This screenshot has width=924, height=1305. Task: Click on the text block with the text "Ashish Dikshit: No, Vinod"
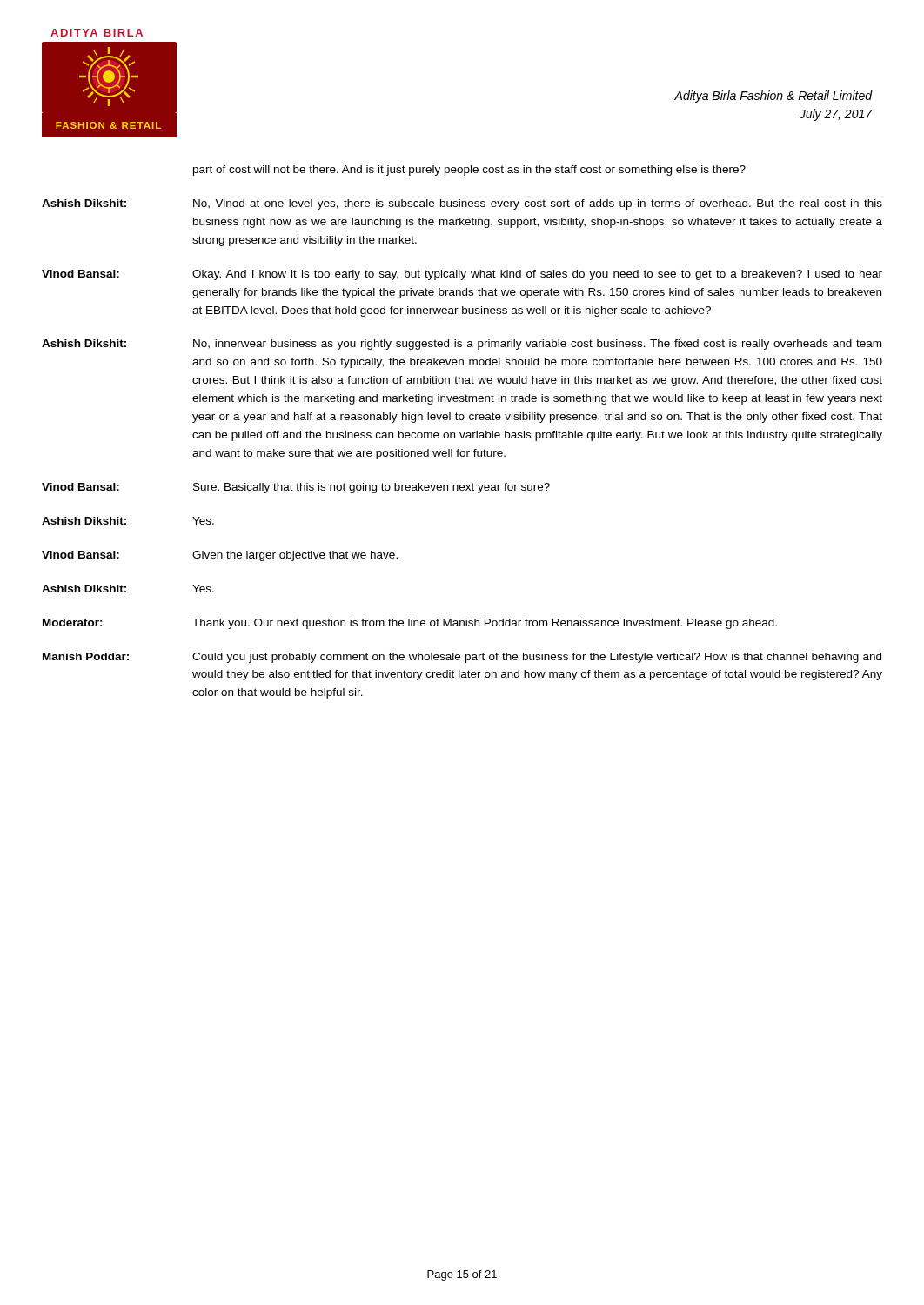pos(462,222)
